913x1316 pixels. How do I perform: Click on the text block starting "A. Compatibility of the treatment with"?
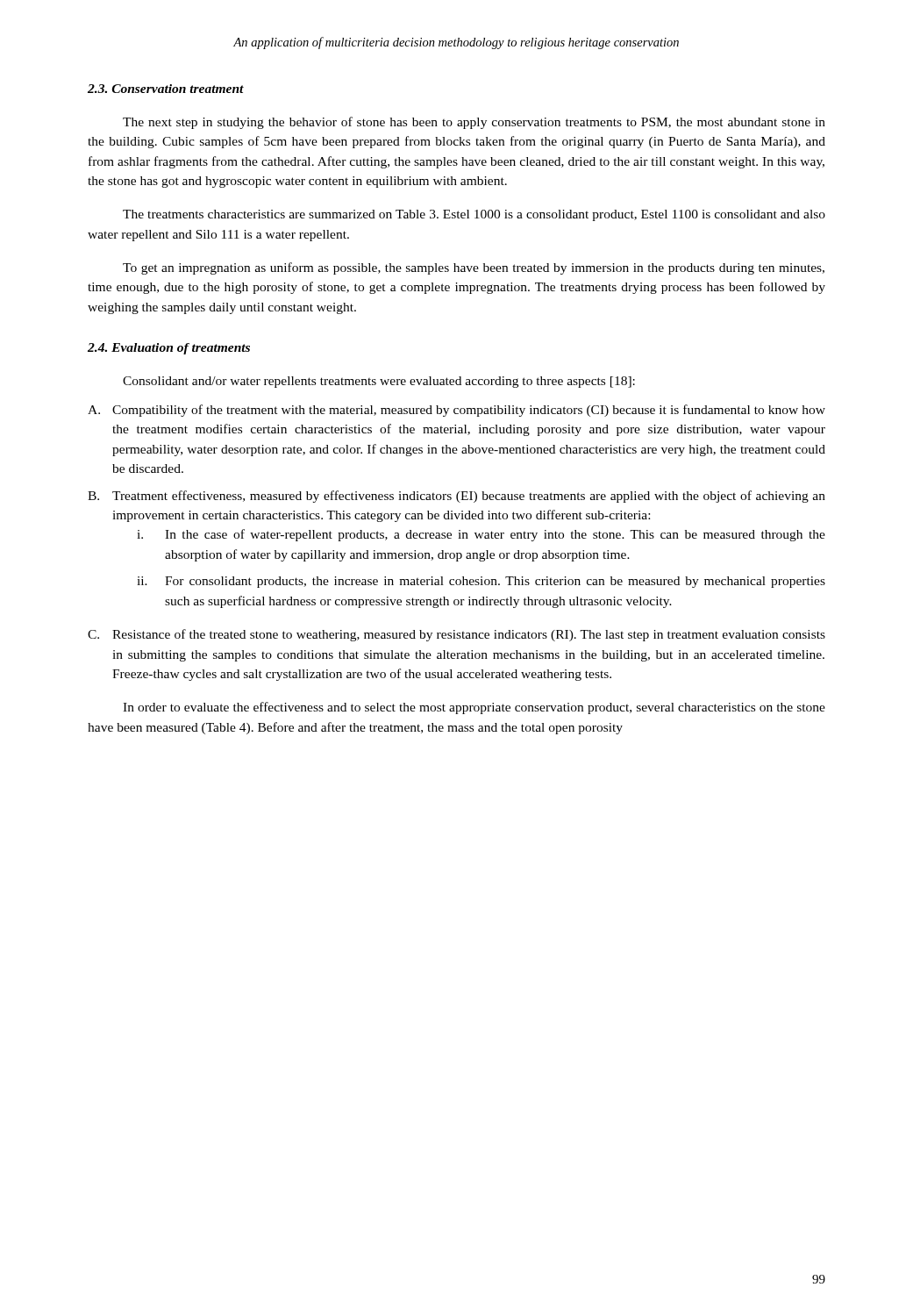(x=456, y=439)
